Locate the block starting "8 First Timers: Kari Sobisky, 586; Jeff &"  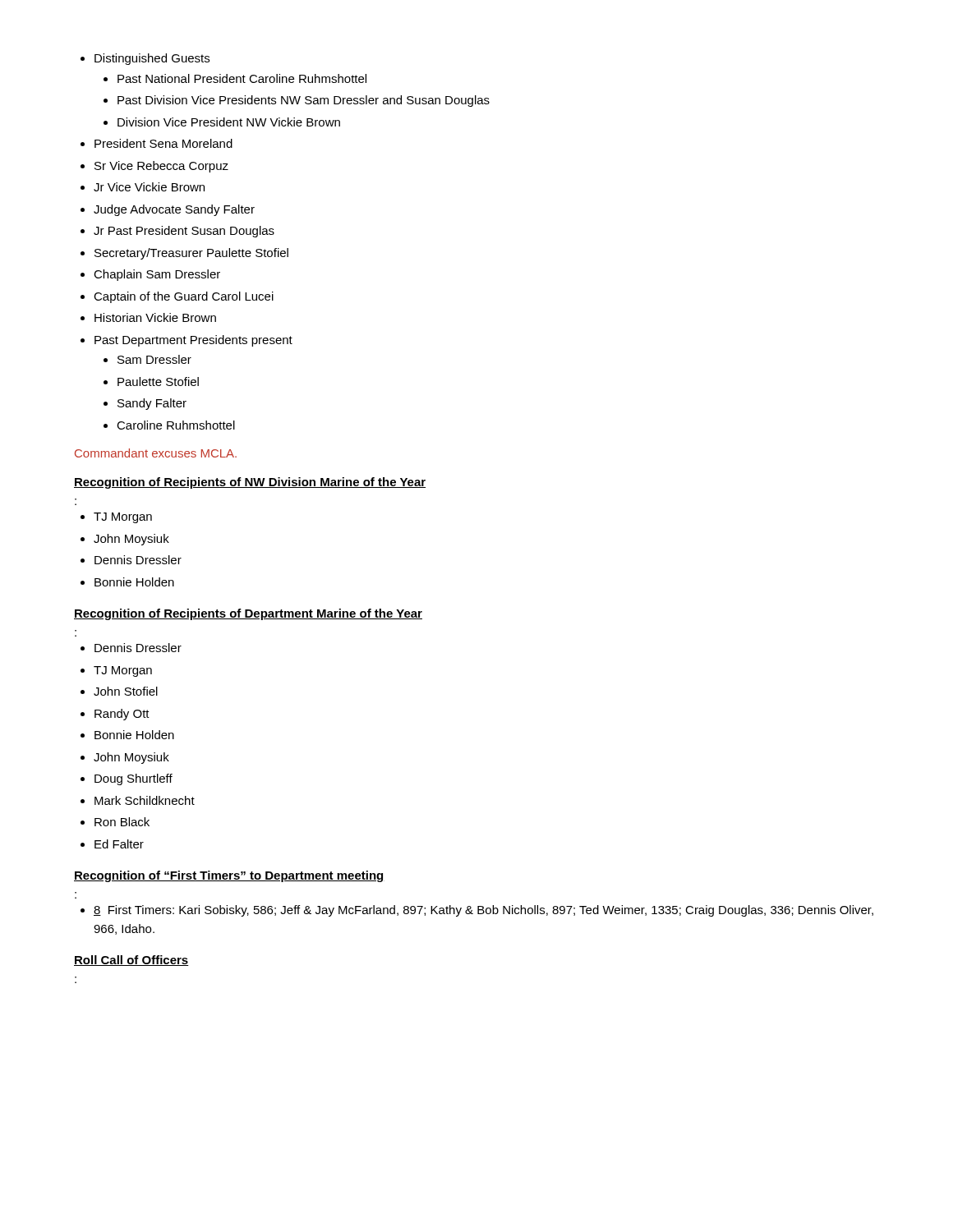tap(476, 919)
